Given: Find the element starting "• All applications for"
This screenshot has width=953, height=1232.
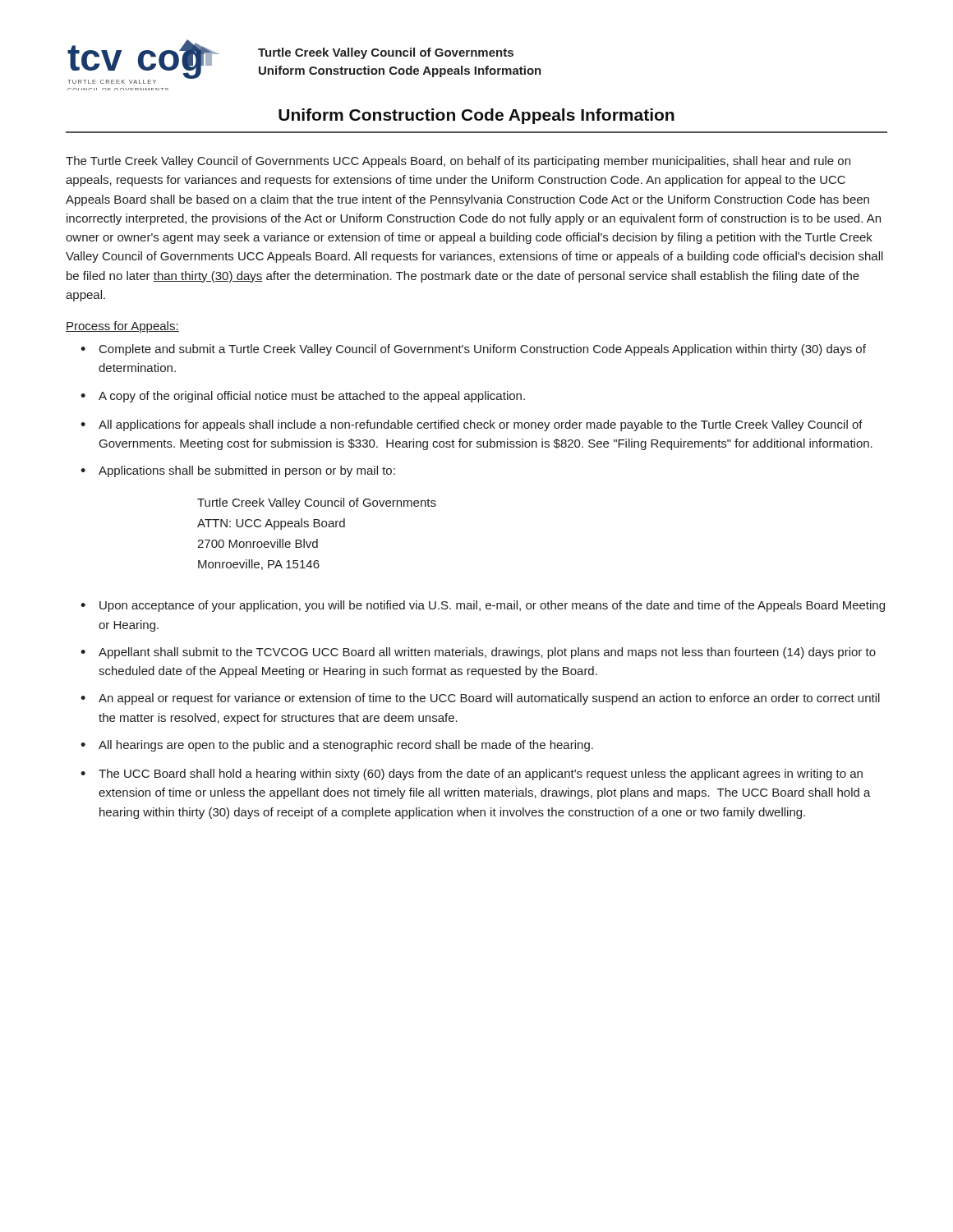Looking at the screenshot, I should (x=484, y=434).
